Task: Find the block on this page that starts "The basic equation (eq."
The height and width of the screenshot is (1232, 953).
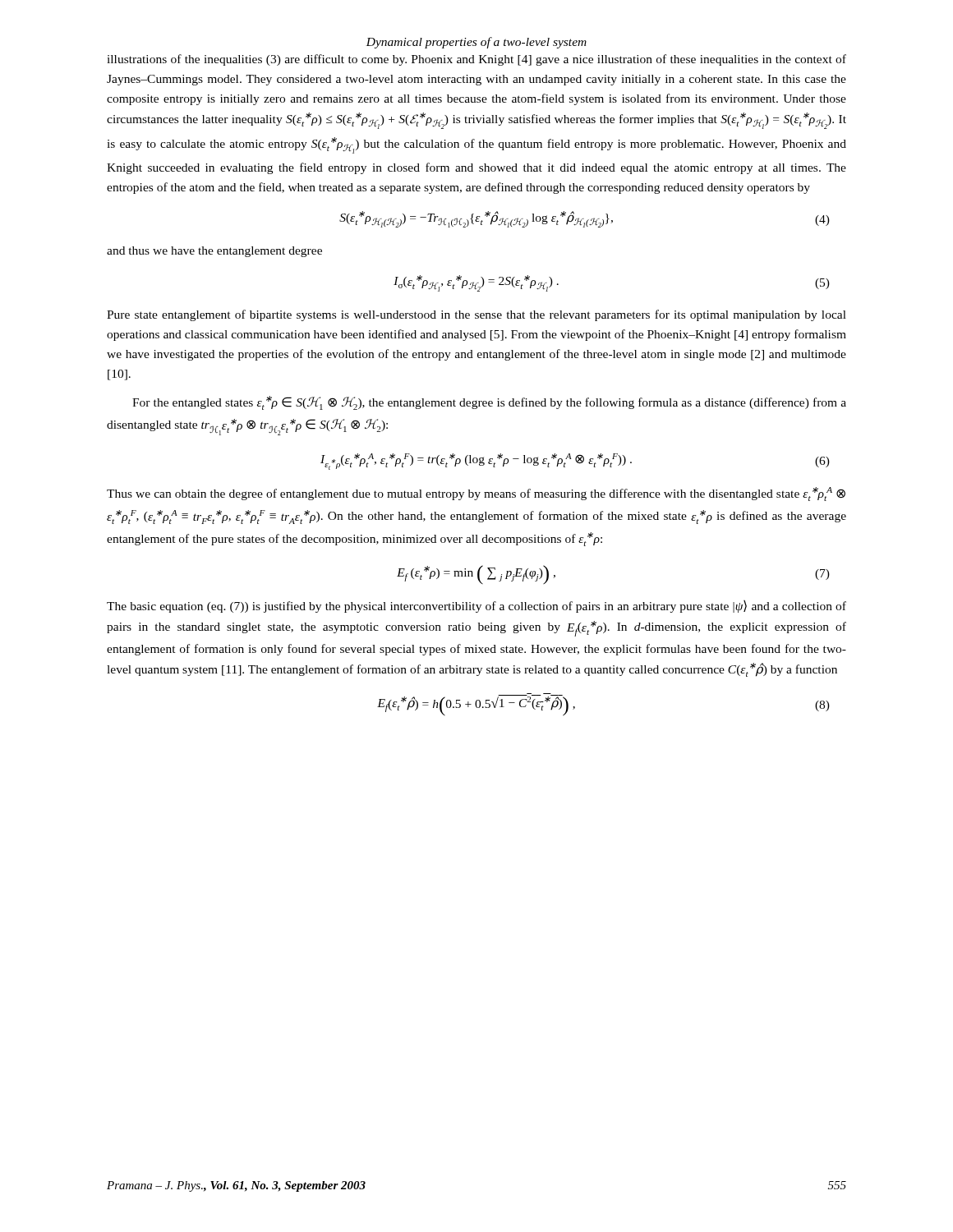Action: click(476, 639)
